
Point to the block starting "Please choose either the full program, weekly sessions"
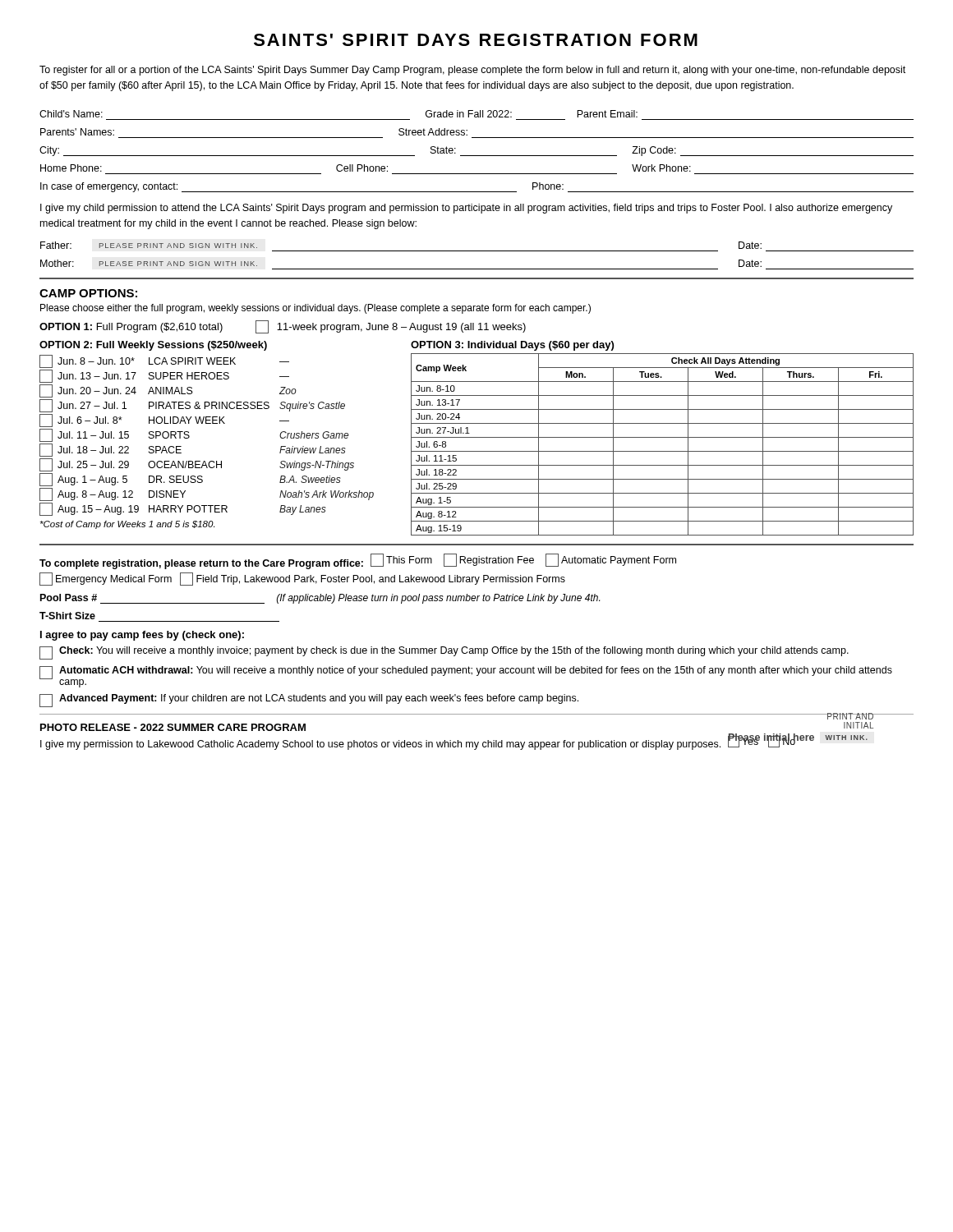pos(315,308)
